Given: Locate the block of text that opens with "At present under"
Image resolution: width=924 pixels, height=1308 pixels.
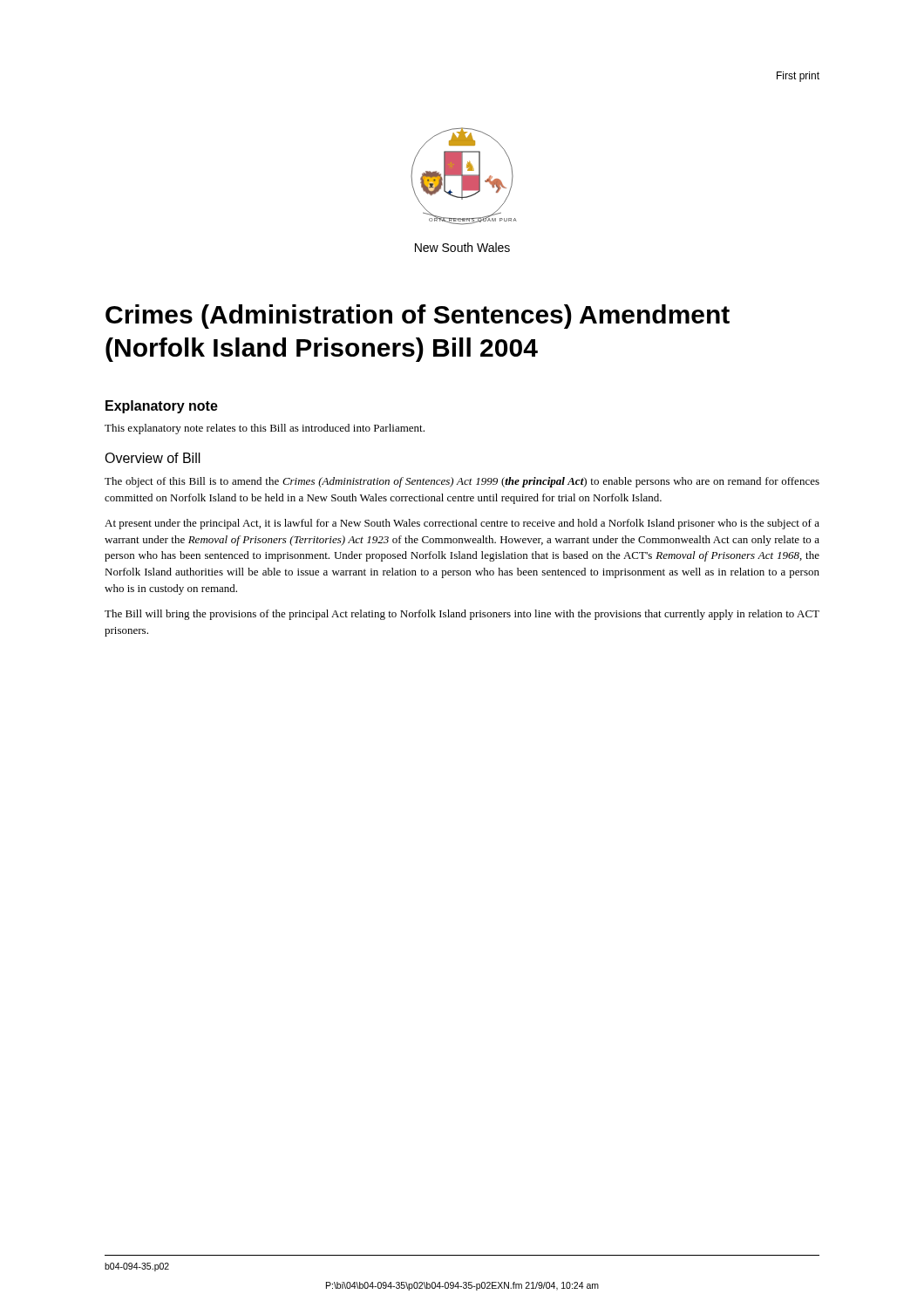Looking at the screenshot, I should coord(462,555).
